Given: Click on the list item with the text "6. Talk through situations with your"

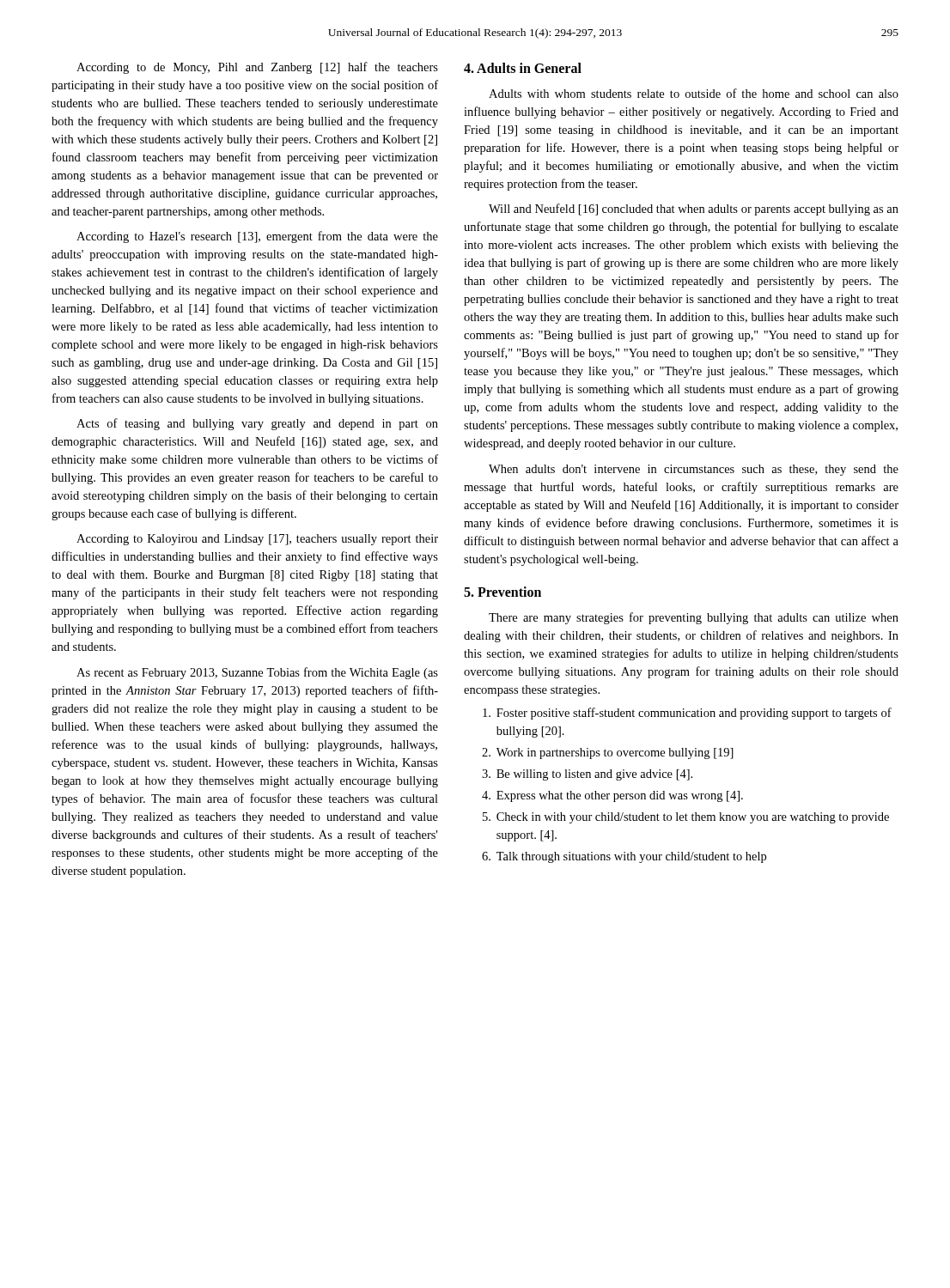Looking at the screenshot, I should coord(681,857).
